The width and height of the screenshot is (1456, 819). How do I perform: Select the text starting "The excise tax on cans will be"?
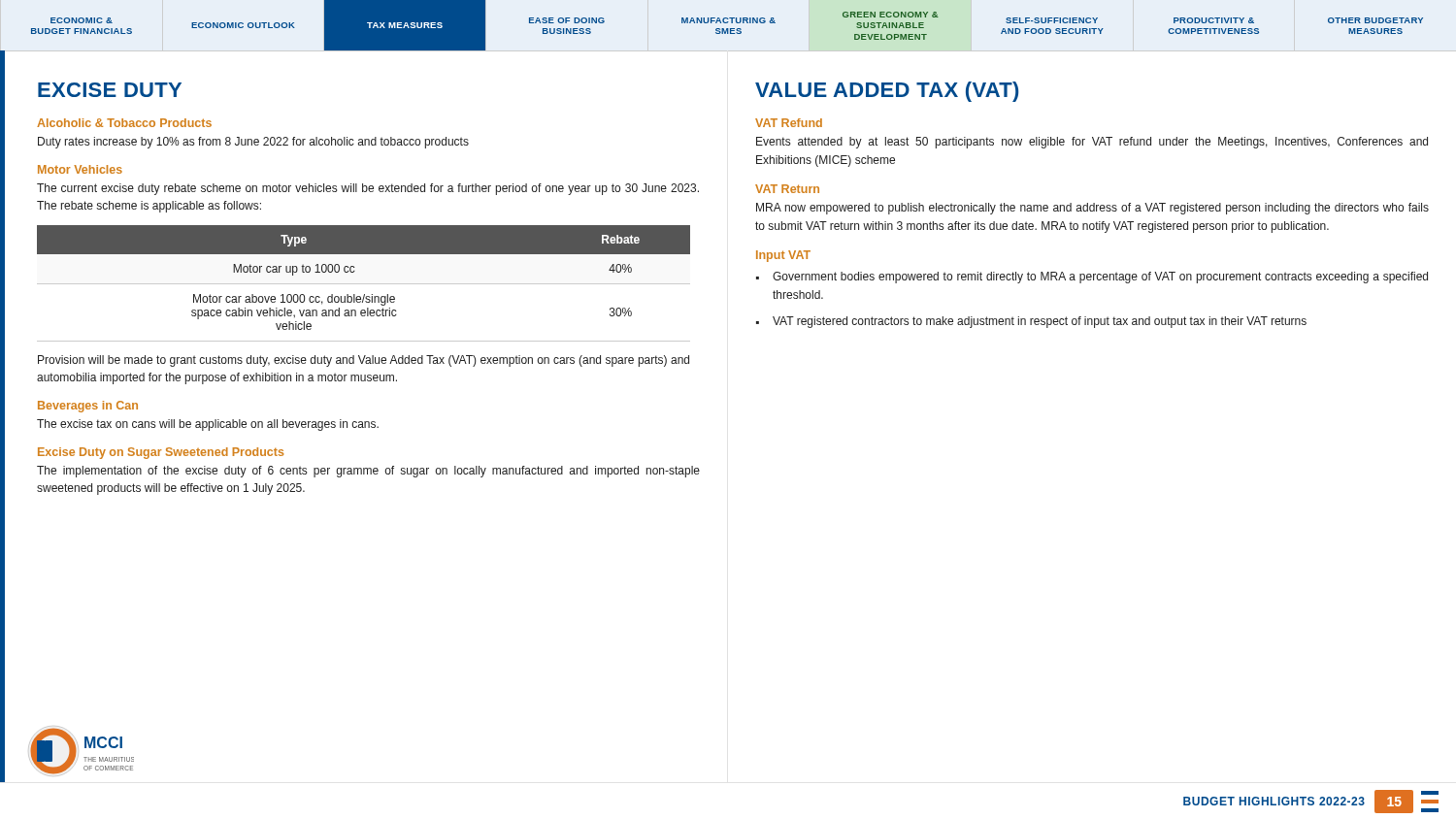208,424
